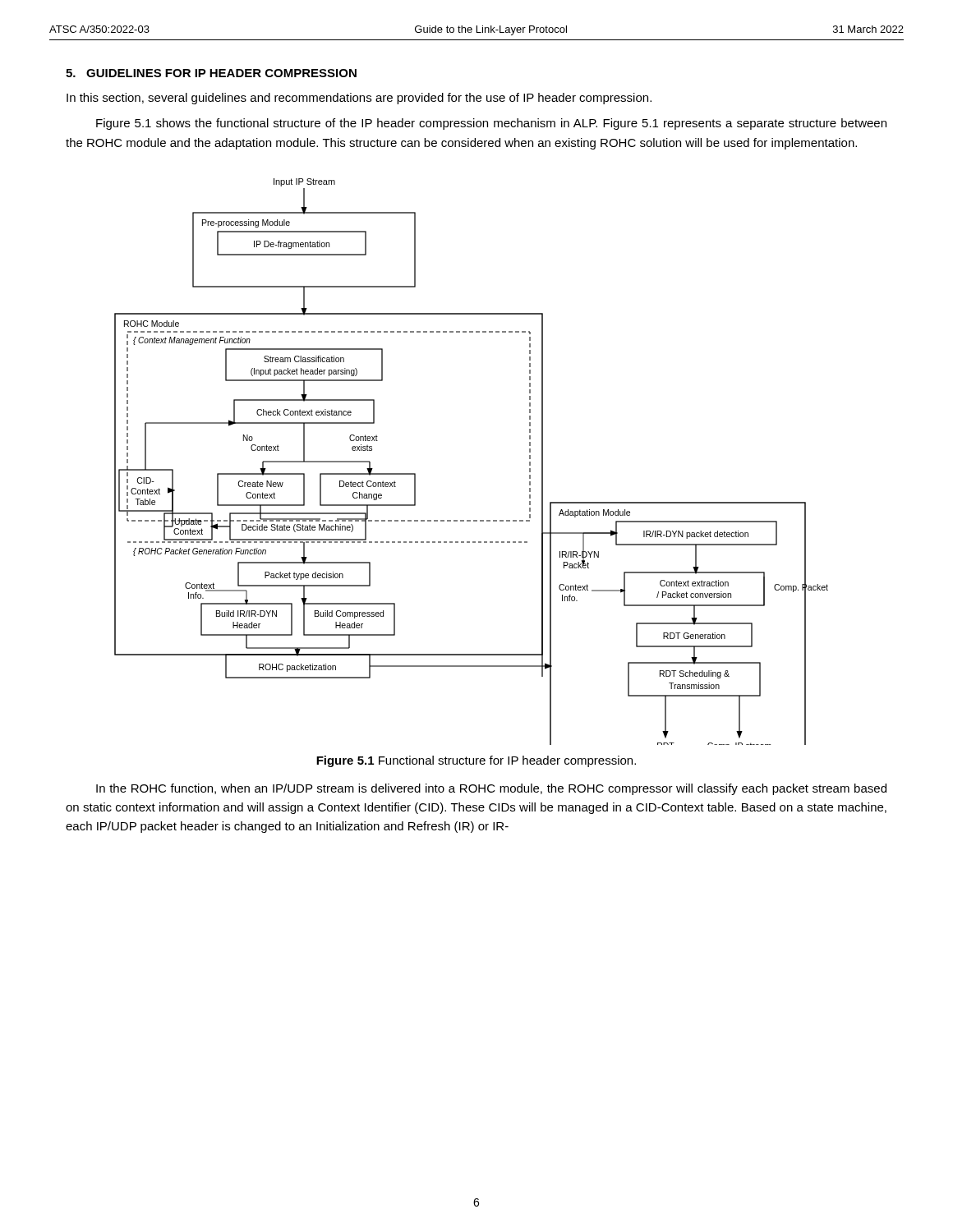Select the flowchart

(476, 457)
